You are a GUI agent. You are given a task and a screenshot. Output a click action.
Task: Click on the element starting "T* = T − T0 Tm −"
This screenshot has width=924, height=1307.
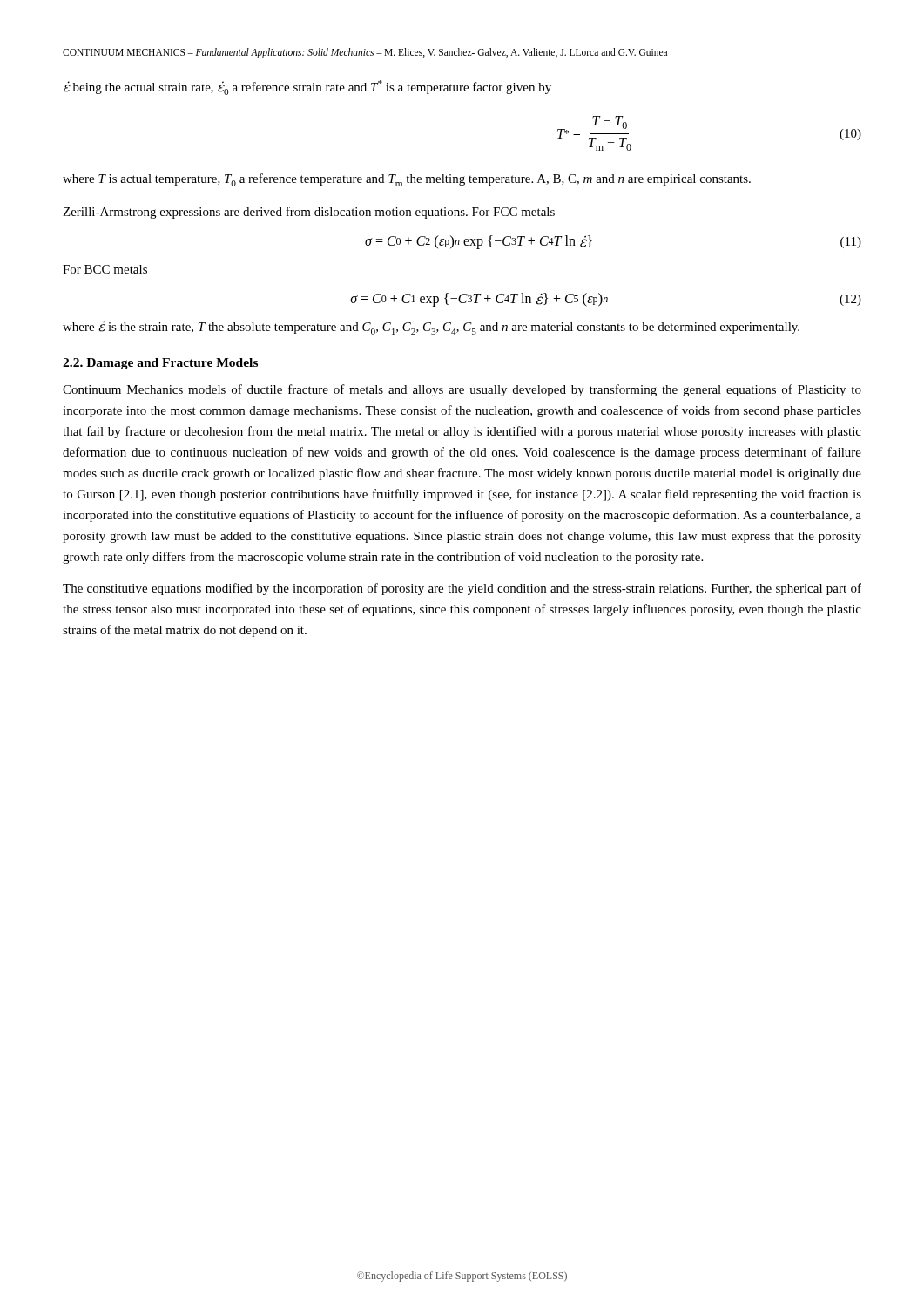click(x=610, y=134)
